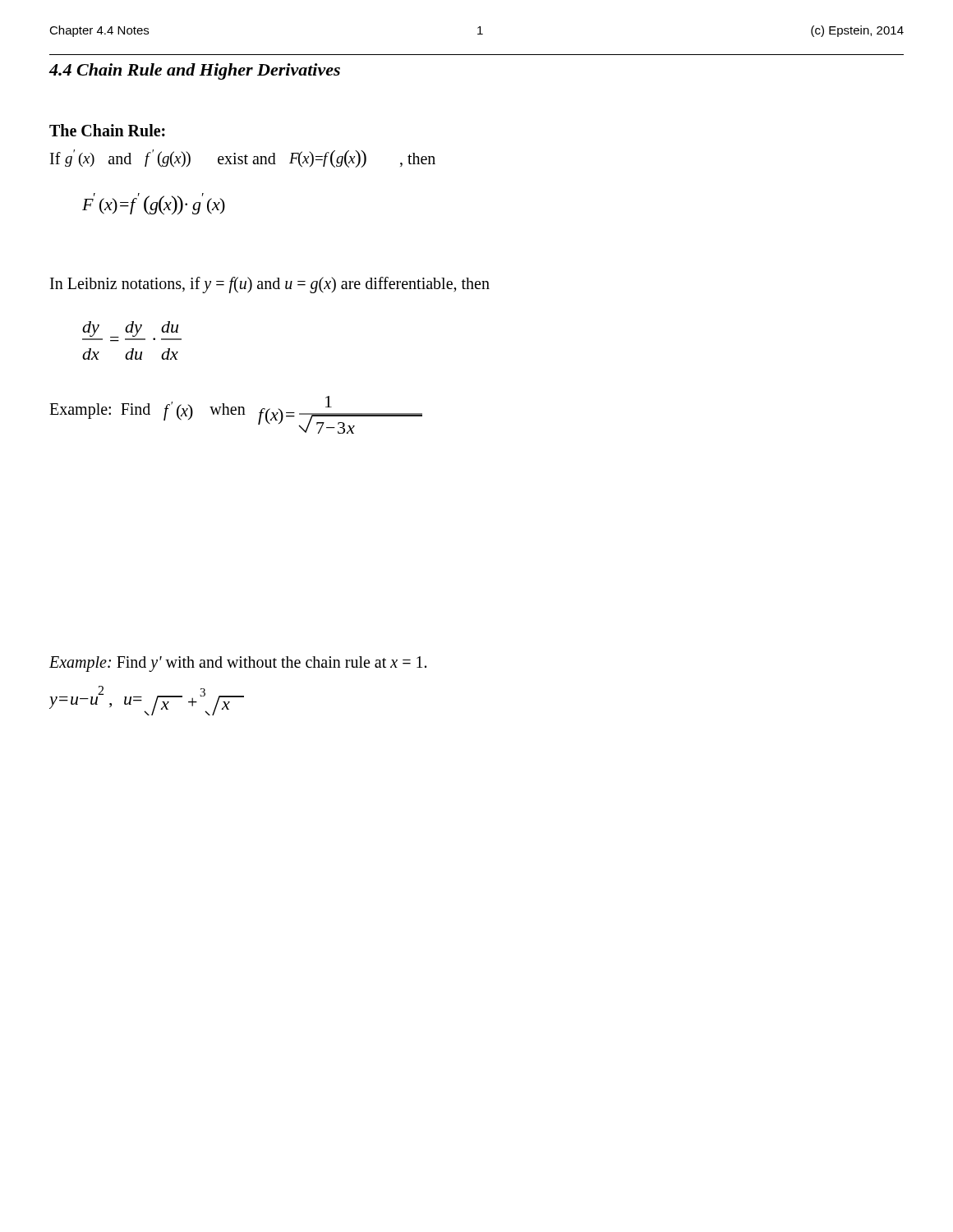953x1232 pixels.
Task: Locate the passage starting "Example: Find y' with and without"
Action: 238,664
